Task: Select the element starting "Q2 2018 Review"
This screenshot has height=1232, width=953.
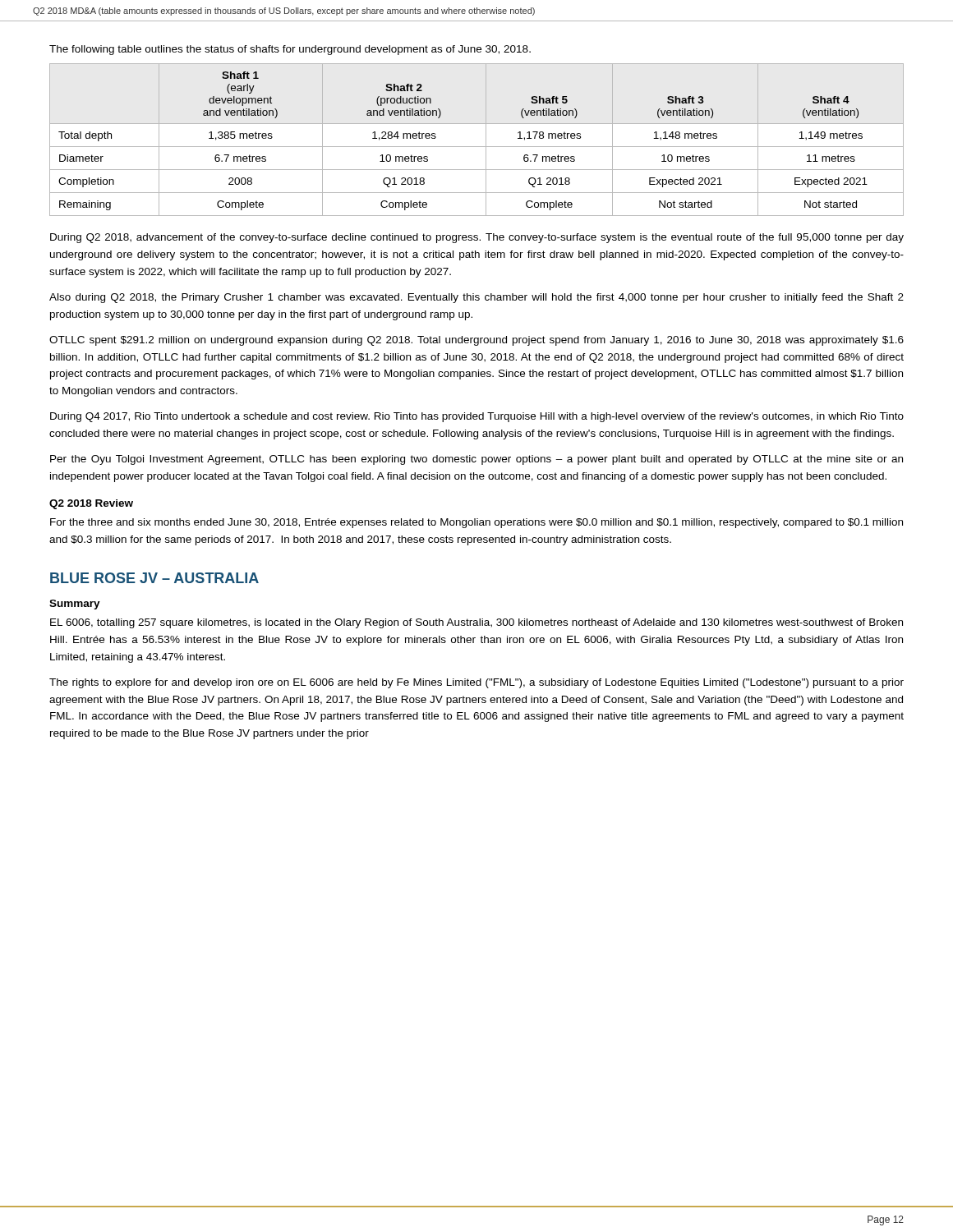Action: coord(91,503)
